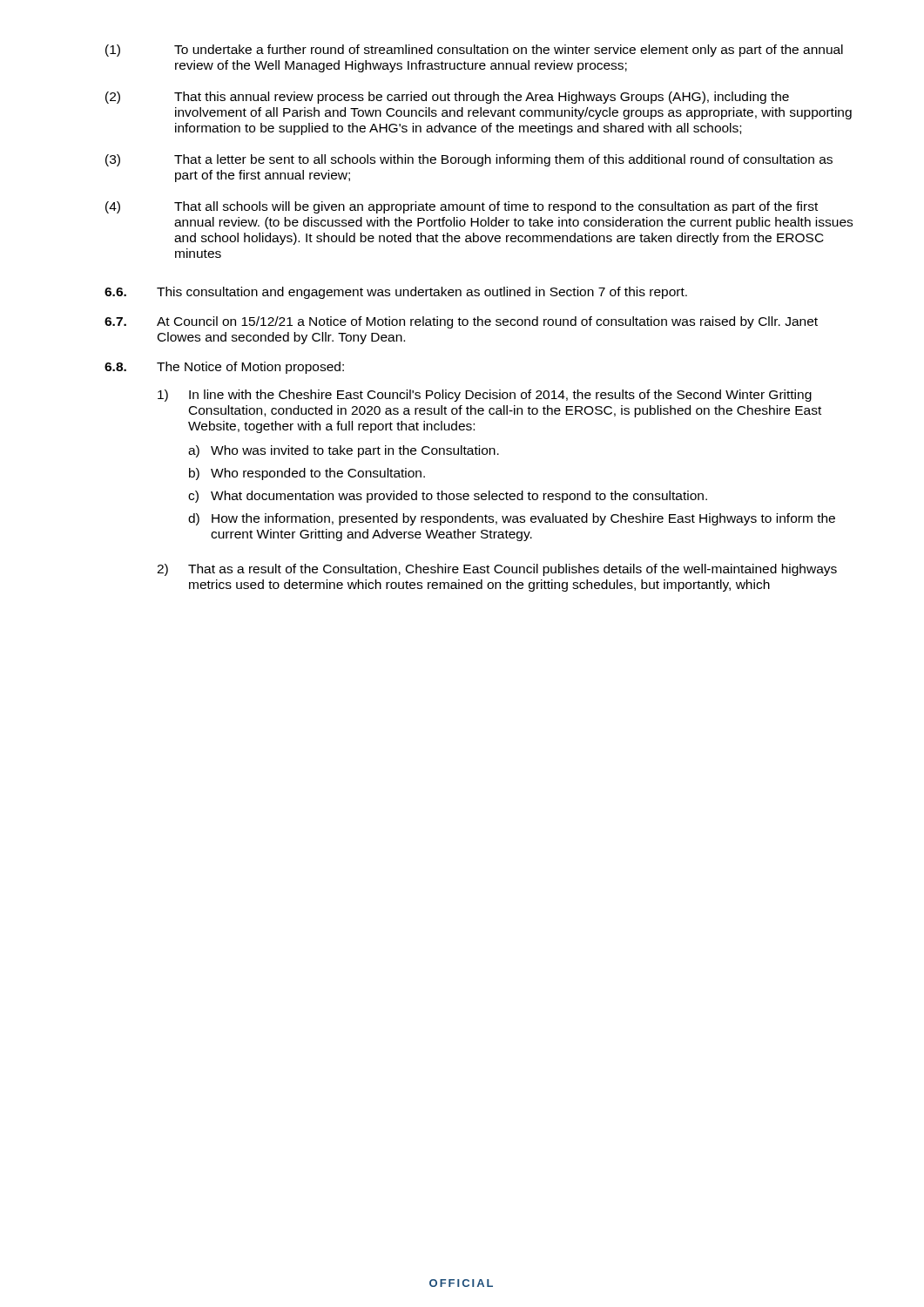The image size is (924, 1307).
Task: Select the list item with the text "2) That as a result of the Consultation,"
Action: [x=506, y=577]
